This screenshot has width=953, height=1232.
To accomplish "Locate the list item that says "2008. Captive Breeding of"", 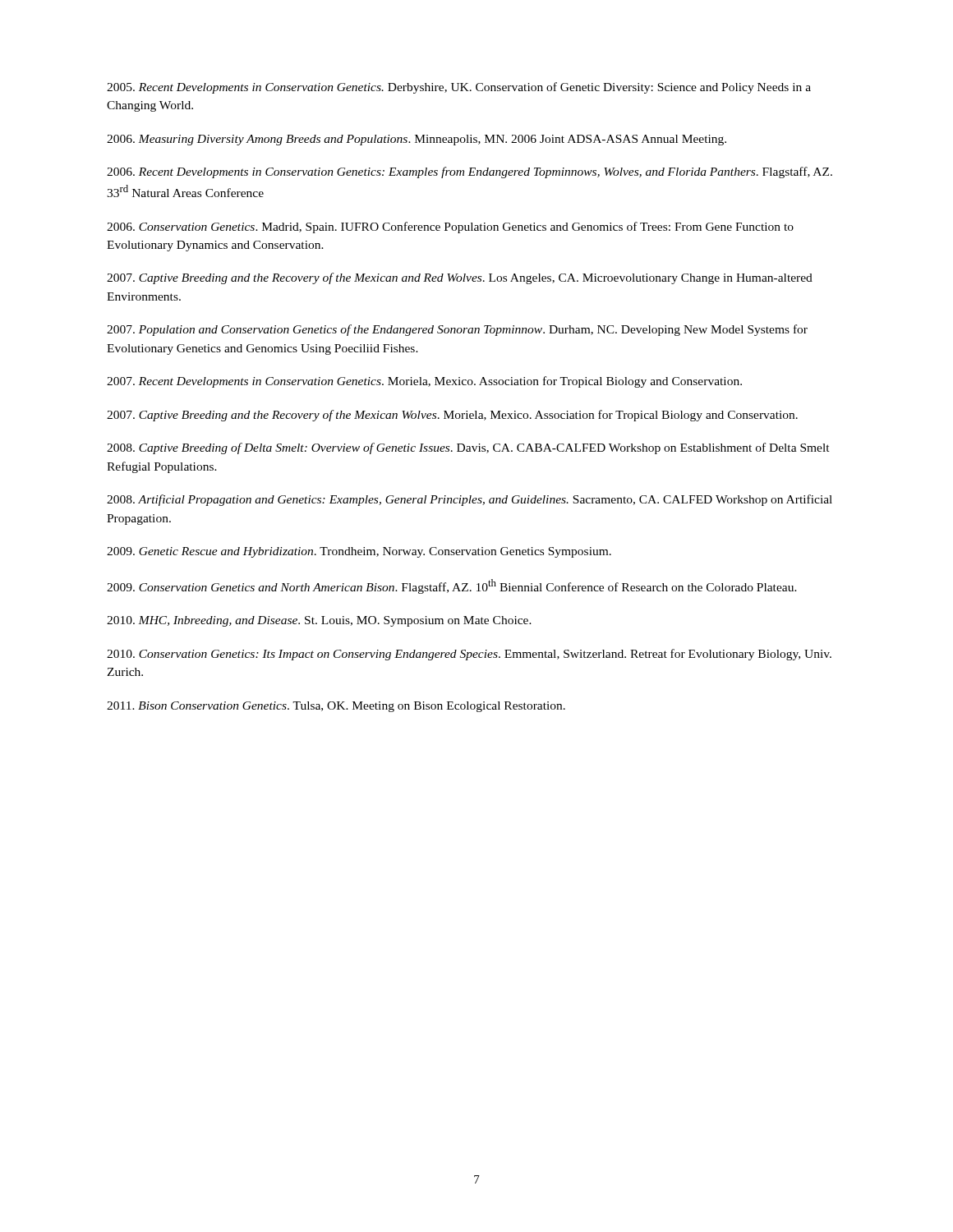I will coord(468,457).
